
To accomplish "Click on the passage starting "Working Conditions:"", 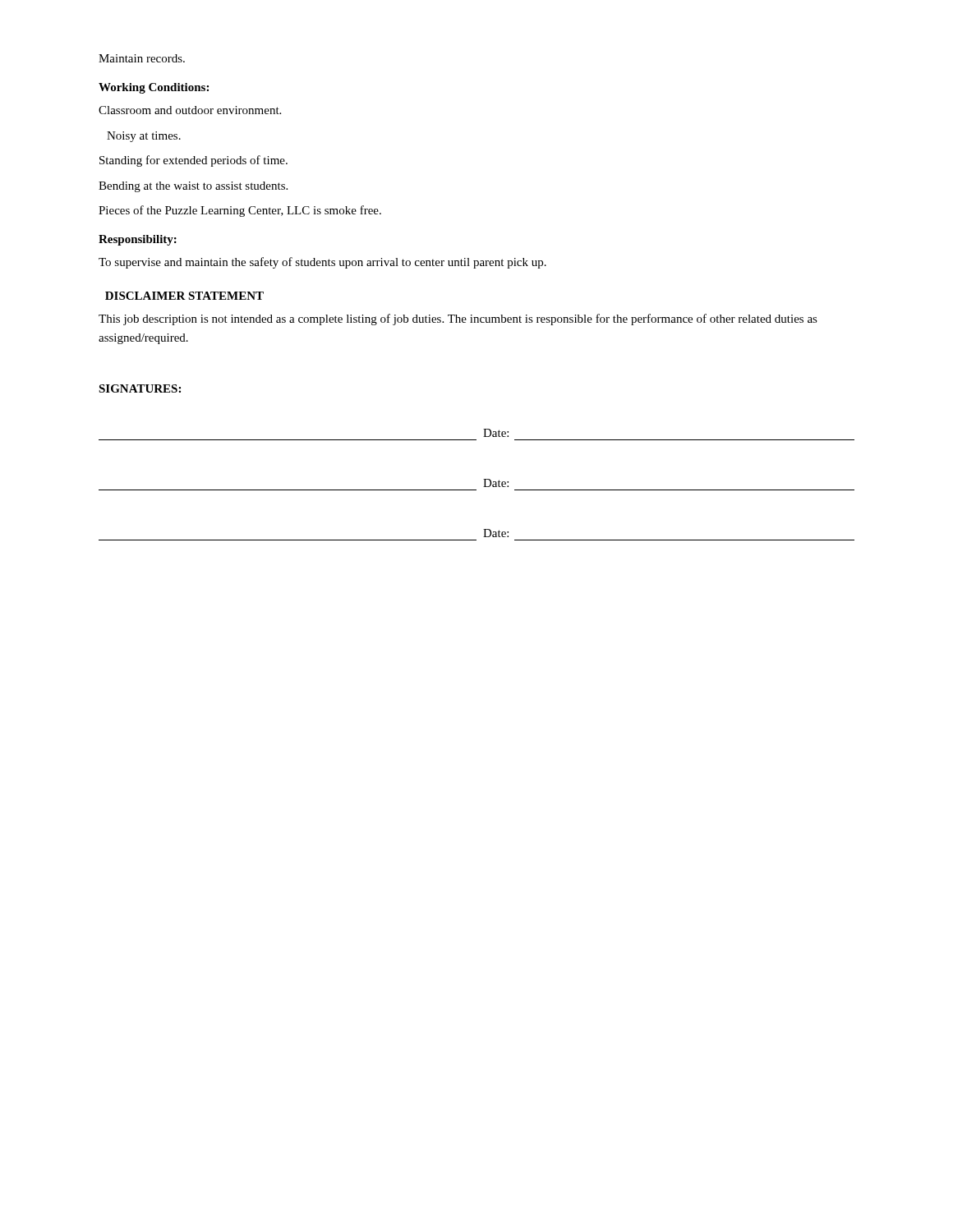I will pyautogui.click(x=154, y=87).
